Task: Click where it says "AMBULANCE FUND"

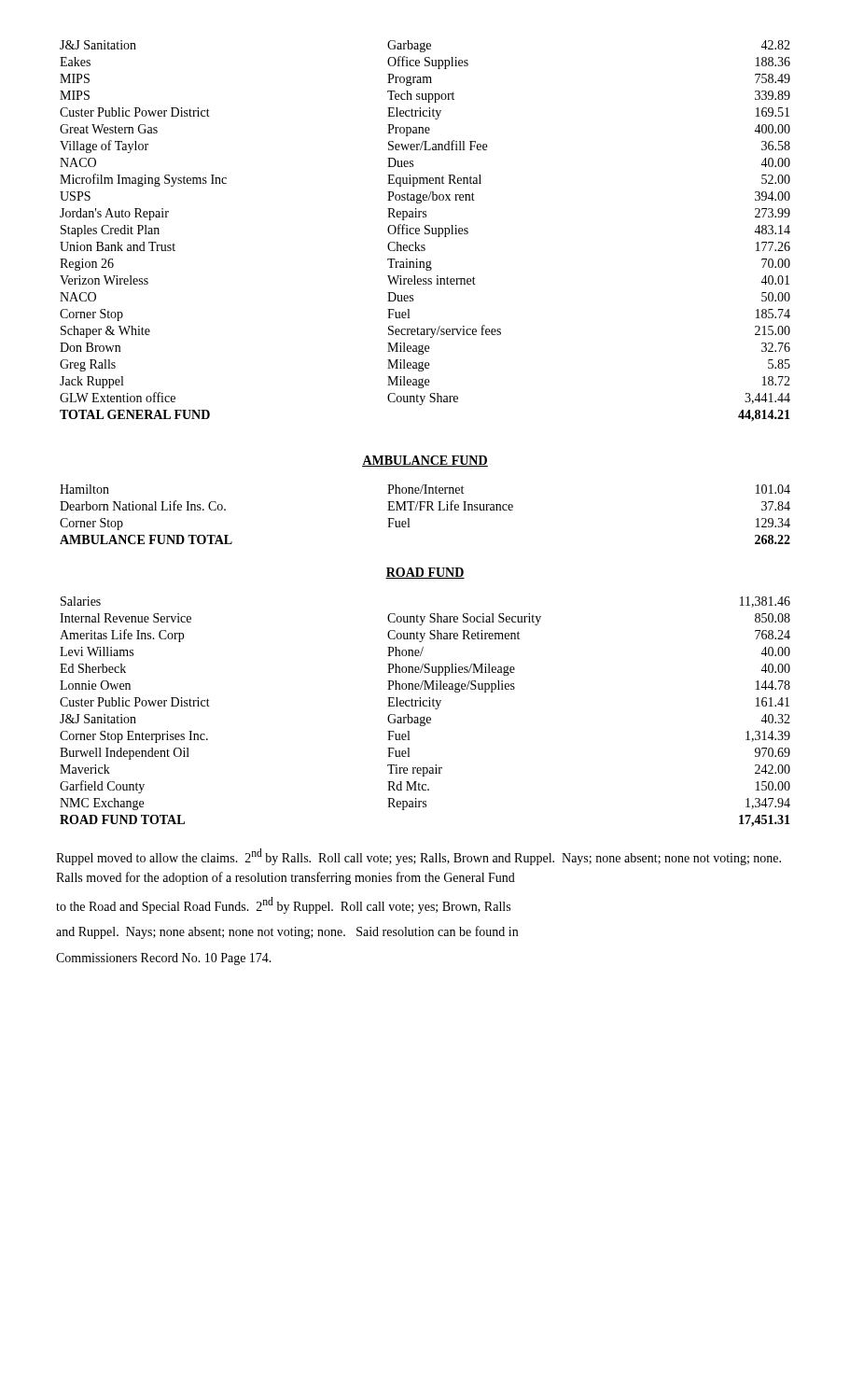Action: [425, 461]
